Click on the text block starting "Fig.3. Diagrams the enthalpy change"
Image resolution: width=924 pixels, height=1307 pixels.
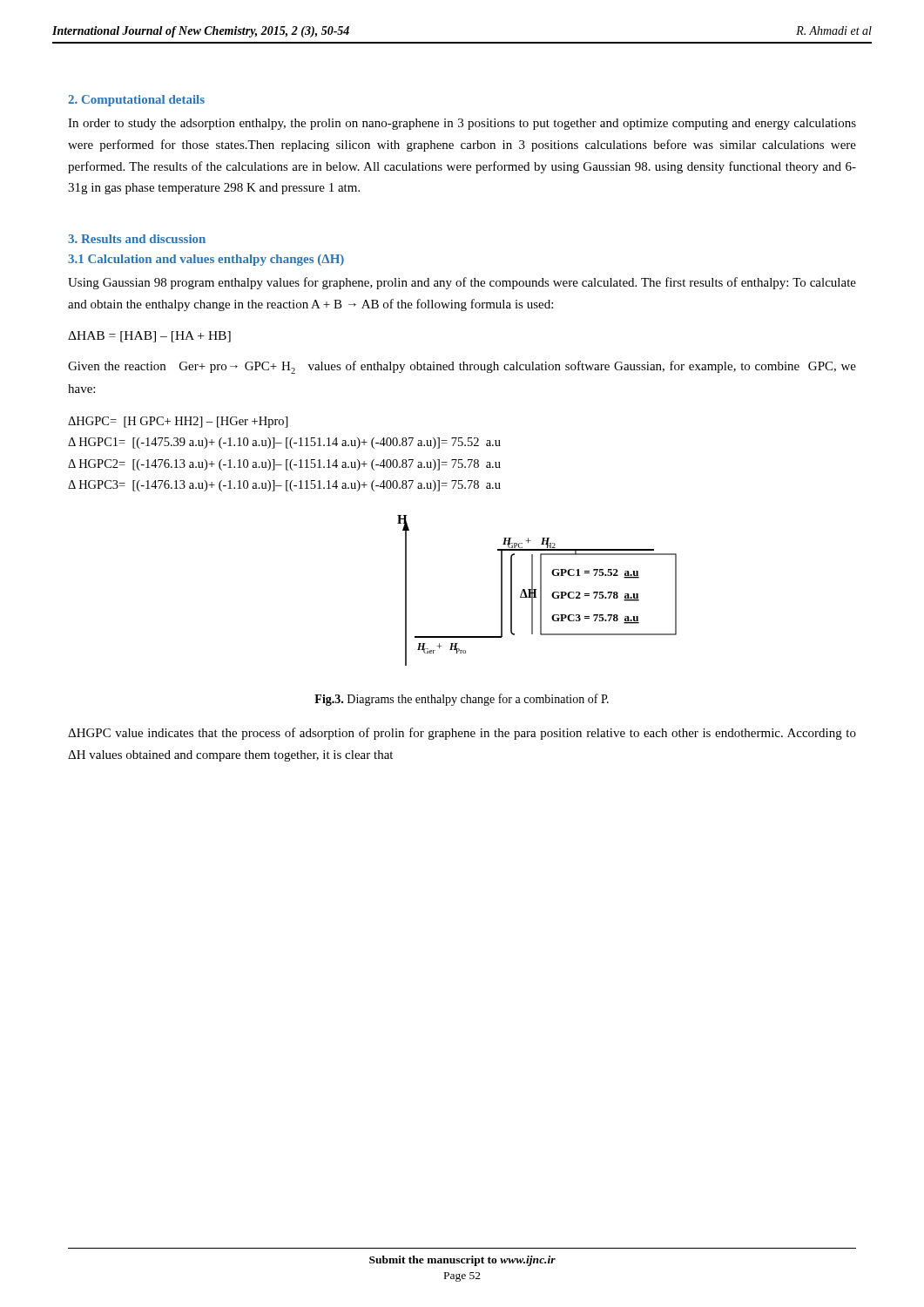pos(462,699)
